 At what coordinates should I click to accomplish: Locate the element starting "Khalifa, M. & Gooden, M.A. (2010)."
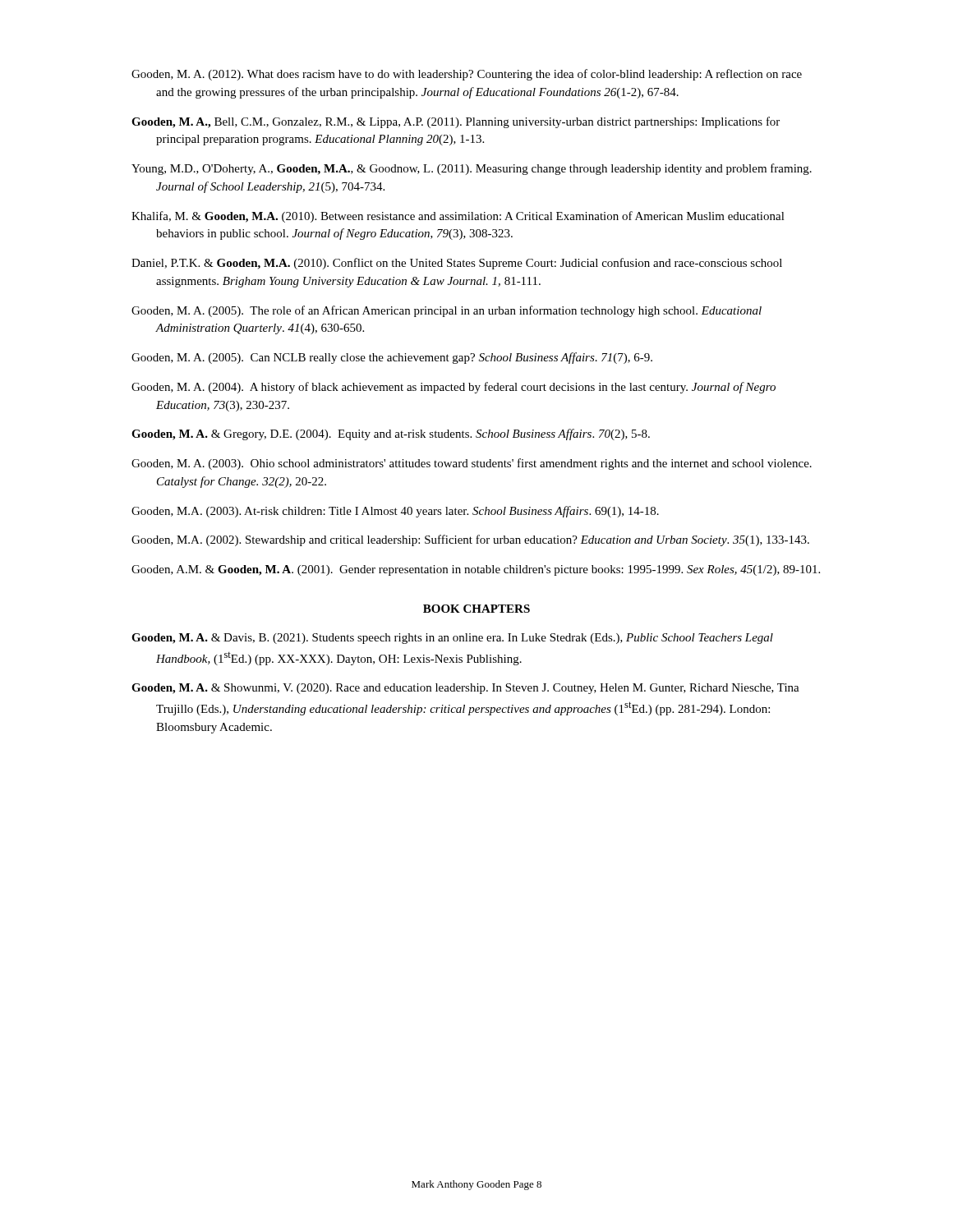pyautogui.click(x=458, y=225)
